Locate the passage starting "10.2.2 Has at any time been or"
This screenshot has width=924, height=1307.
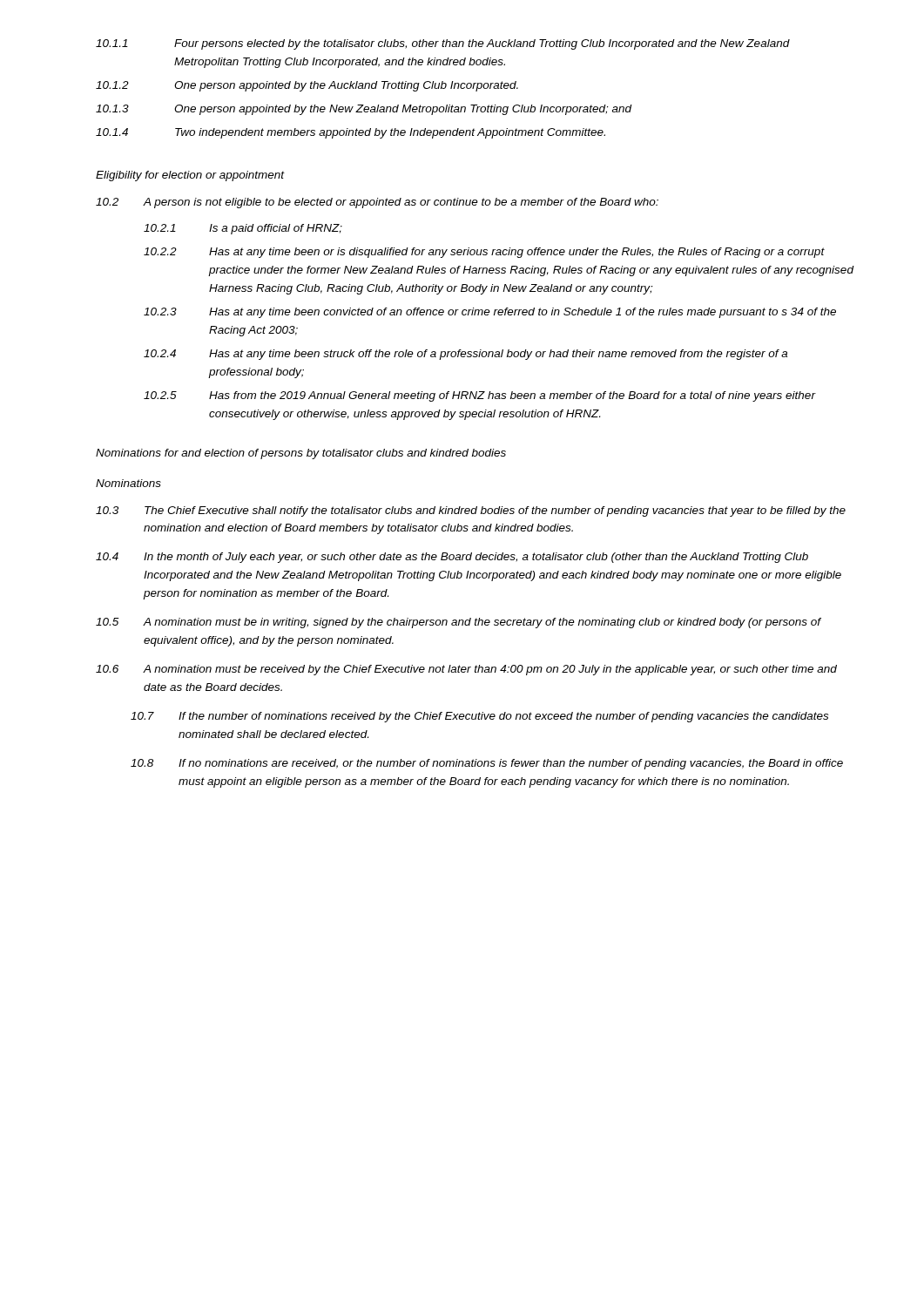point(499,271)
